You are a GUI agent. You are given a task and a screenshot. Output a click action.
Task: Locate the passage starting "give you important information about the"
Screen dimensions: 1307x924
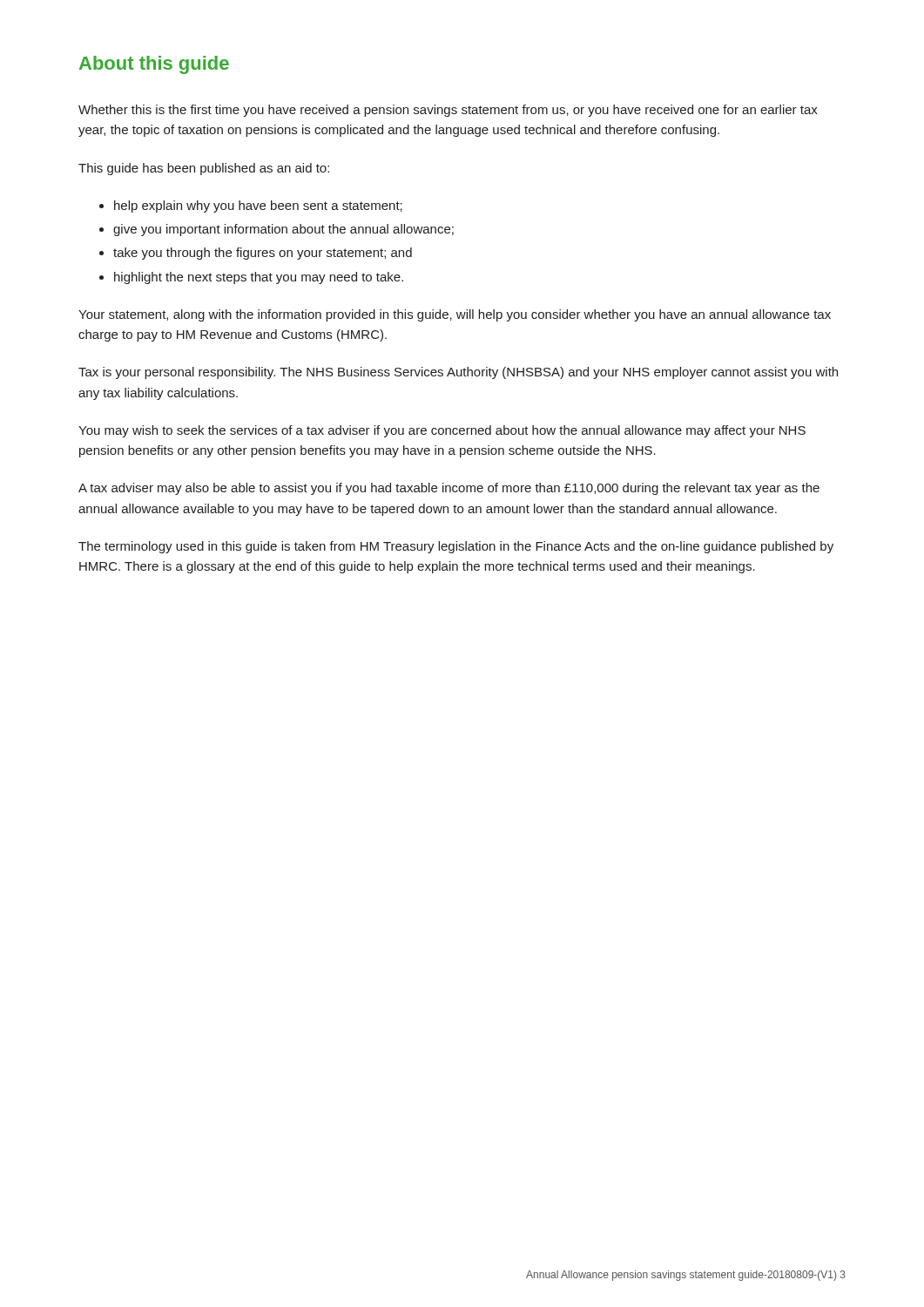click(284, 229)
